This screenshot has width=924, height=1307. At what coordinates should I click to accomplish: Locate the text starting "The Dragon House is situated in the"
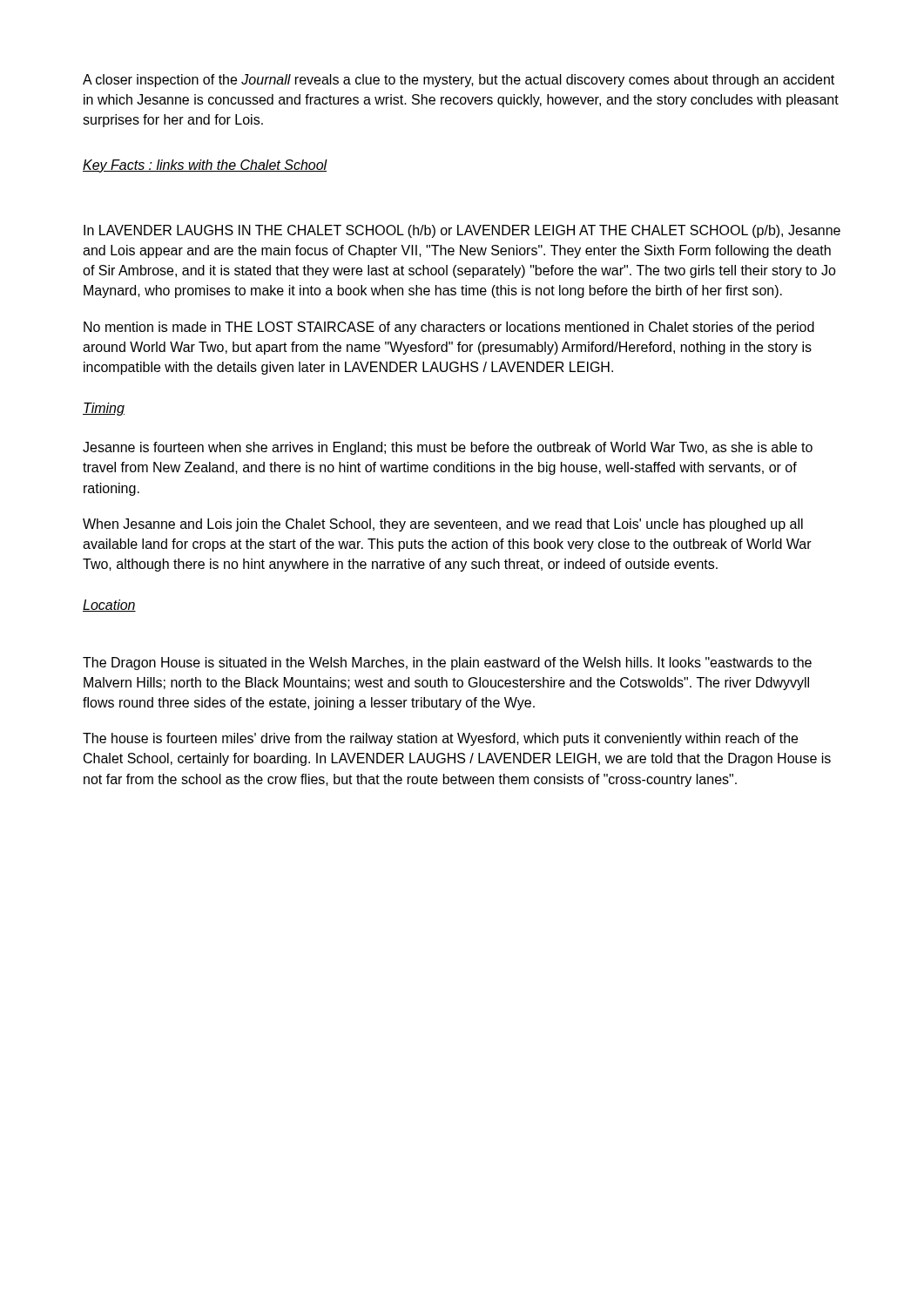447,682
